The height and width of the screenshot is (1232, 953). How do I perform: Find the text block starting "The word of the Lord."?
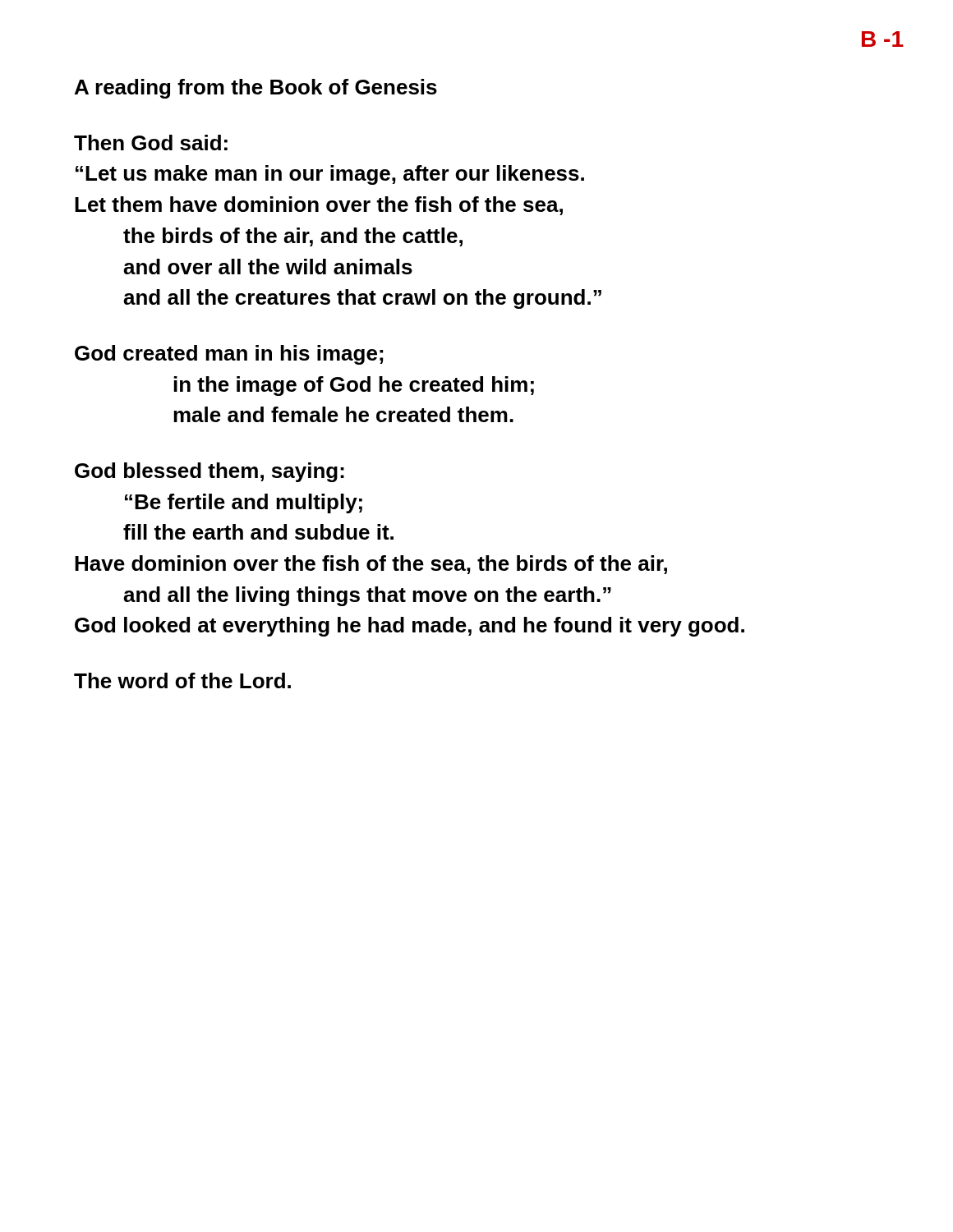[183, 681]
